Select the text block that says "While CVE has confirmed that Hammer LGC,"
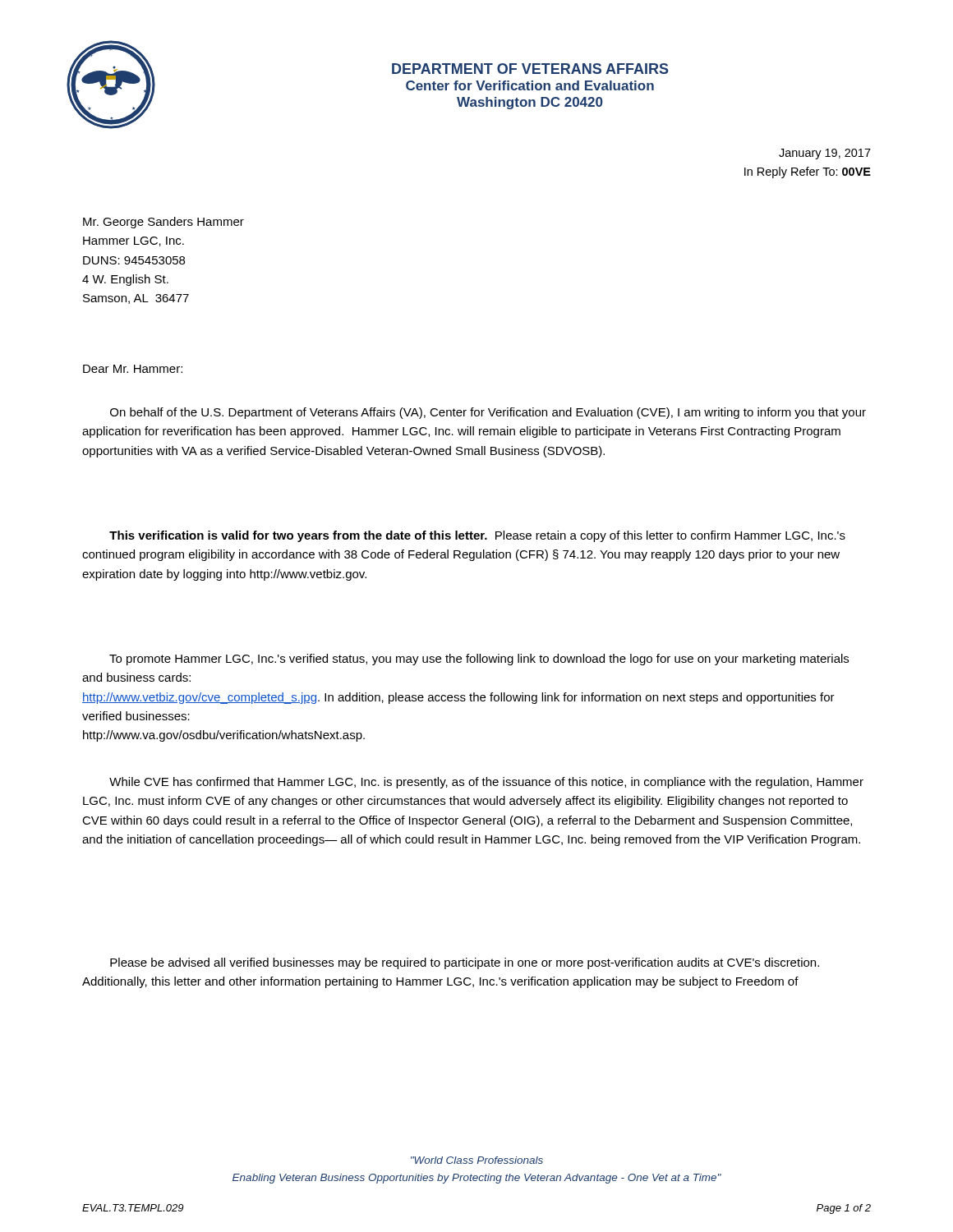The image size is (953, 1232). pos(473,810)
